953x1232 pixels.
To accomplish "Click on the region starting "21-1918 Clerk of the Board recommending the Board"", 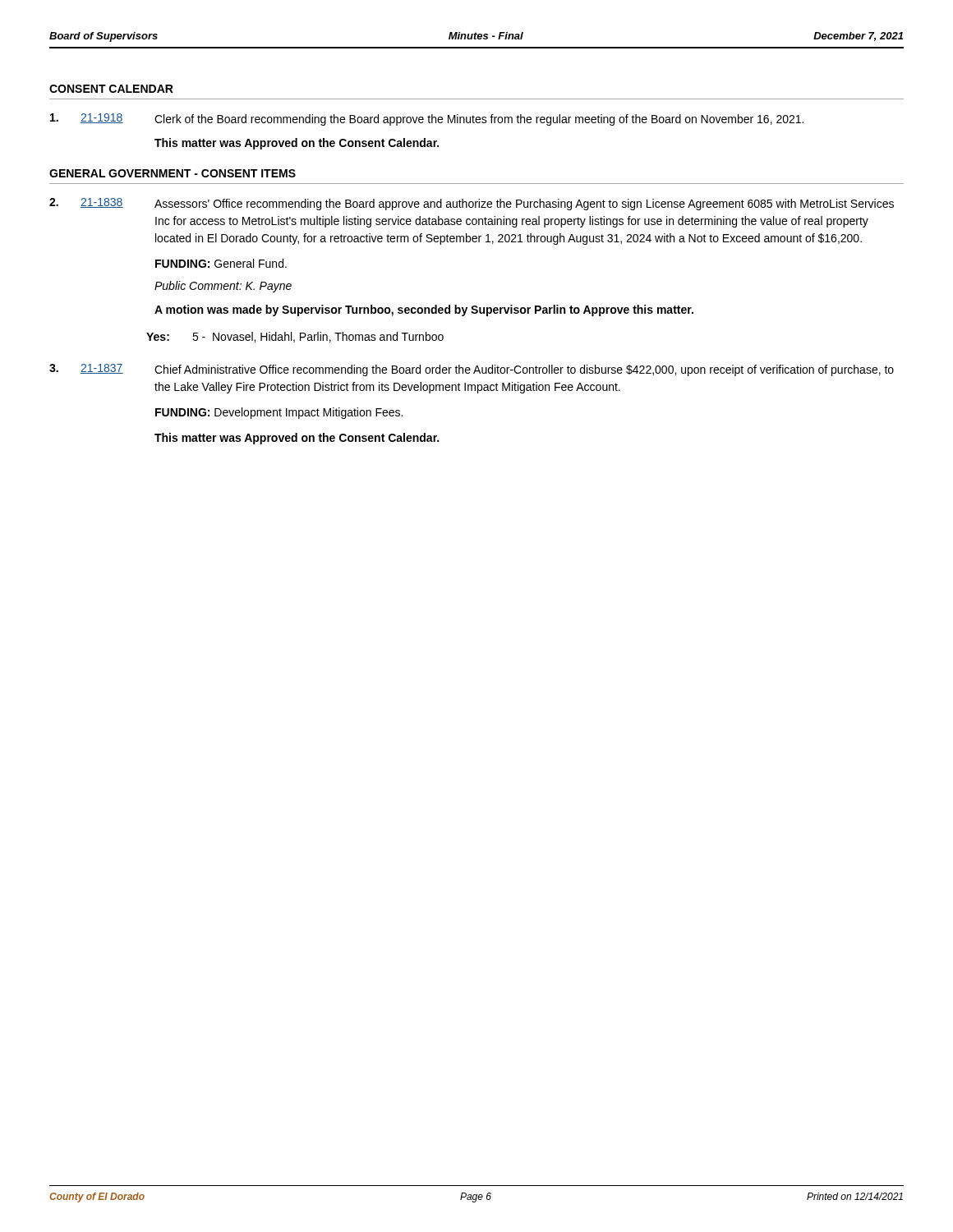I will pos(476,131).
